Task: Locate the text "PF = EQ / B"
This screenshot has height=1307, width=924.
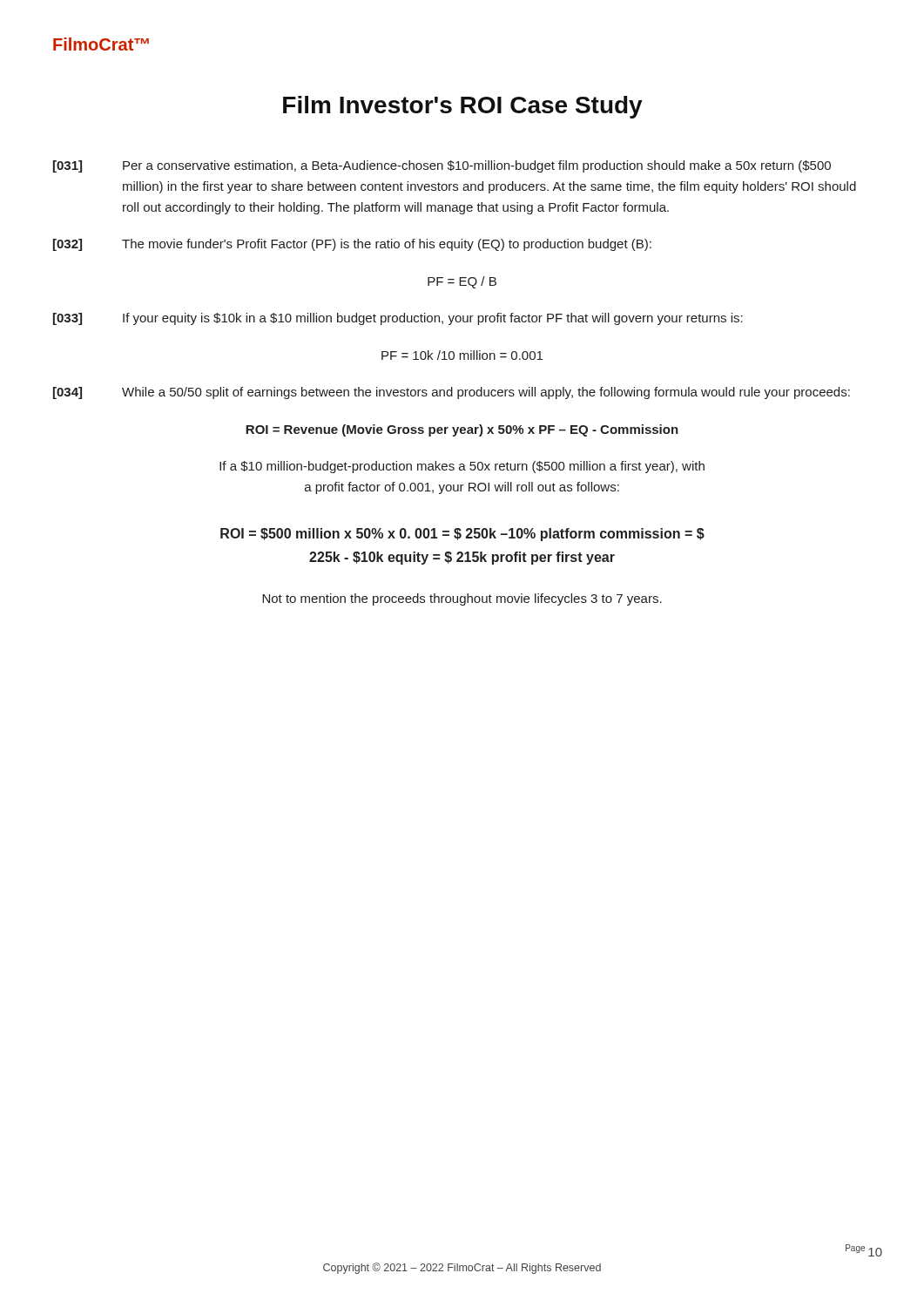Action: pyautogui.click(x=462, y=281)
